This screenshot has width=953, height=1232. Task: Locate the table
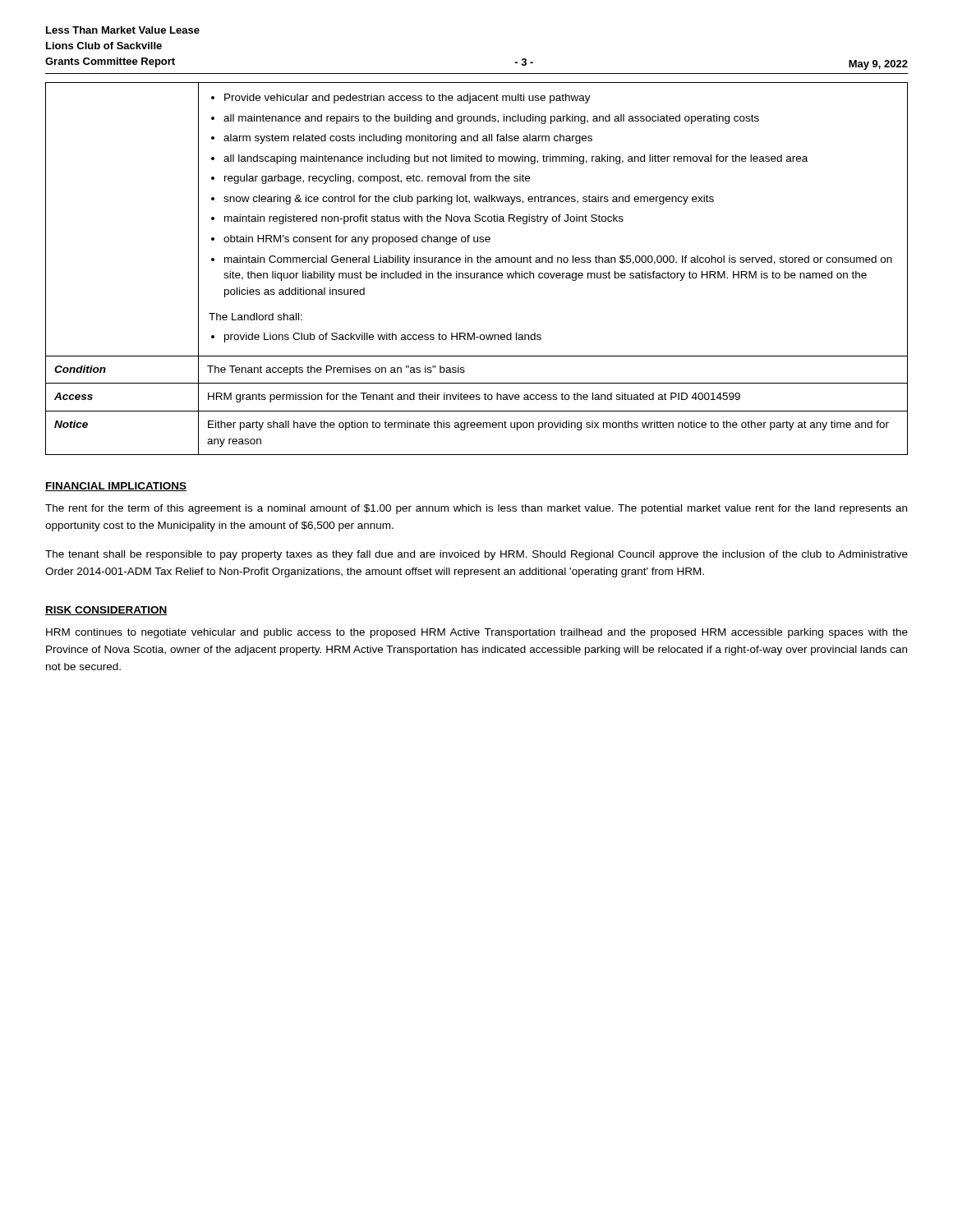(x=476, y=269)
